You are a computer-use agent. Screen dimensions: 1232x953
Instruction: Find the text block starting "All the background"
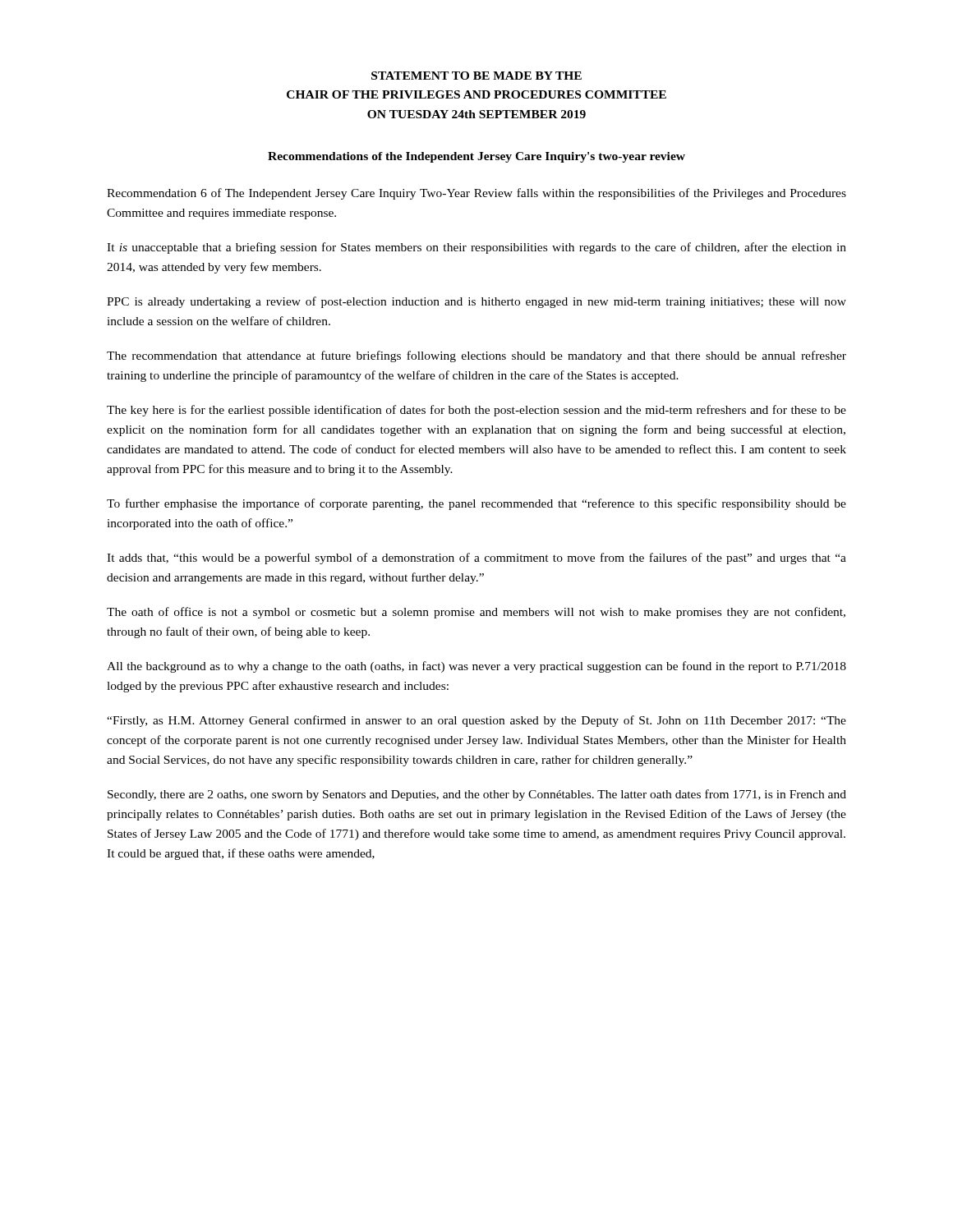(476, 676)
